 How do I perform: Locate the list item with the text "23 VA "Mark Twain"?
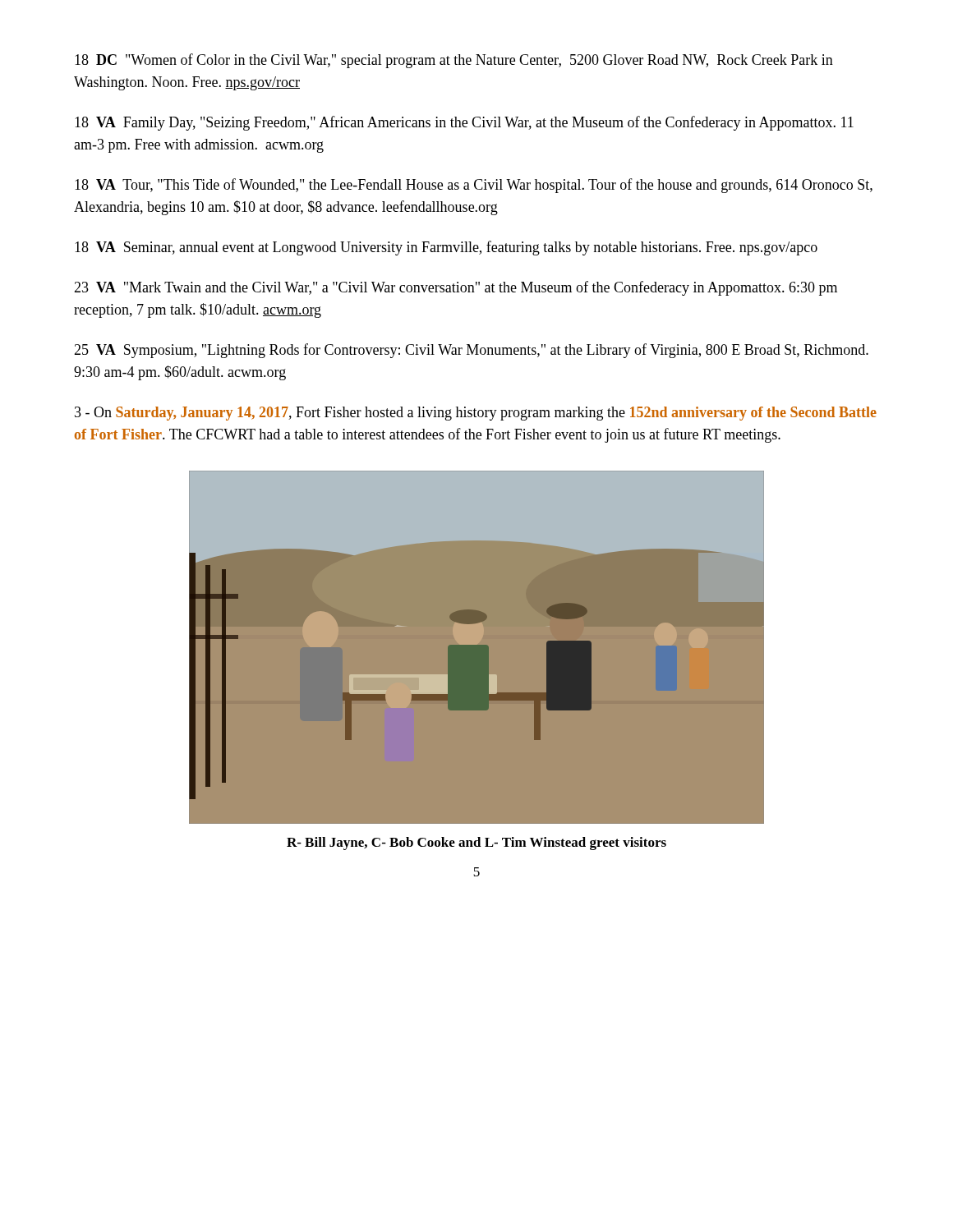coord(456,299)
